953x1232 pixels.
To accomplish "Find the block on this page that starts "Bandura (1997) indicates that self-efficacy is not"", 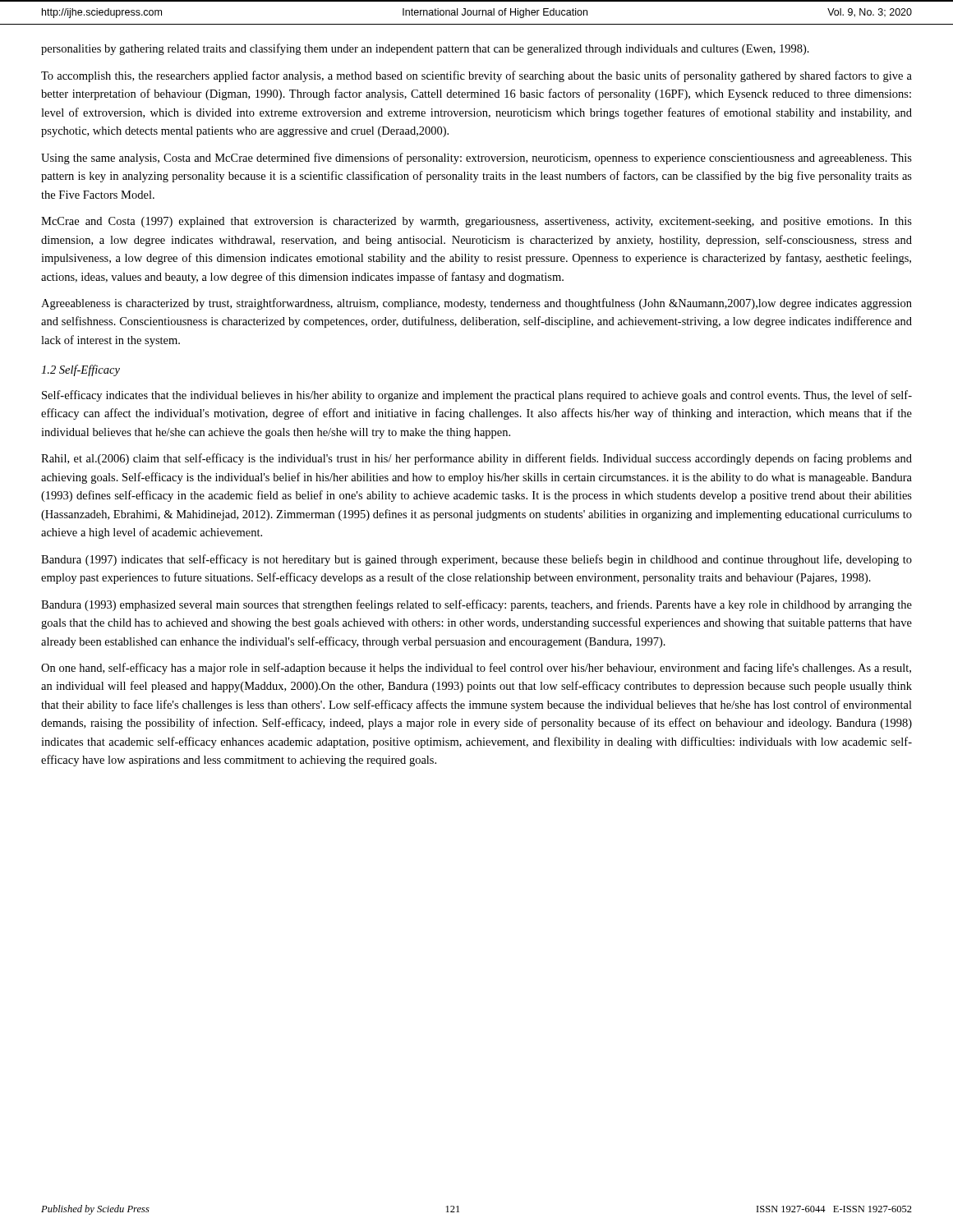I will (x=476, y=568).
